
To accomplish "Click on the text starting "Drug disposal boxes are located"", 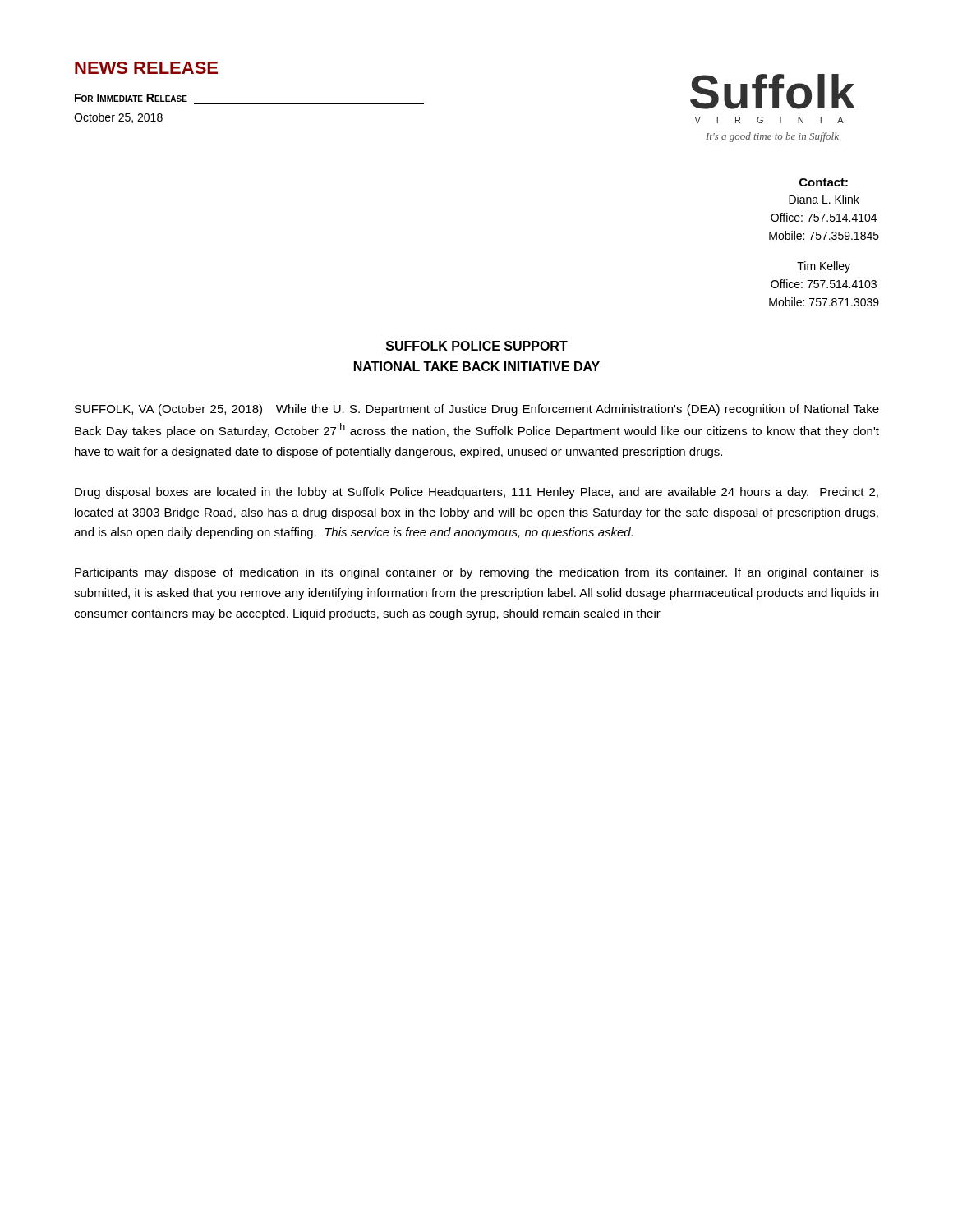I will [x=476, y=512].
